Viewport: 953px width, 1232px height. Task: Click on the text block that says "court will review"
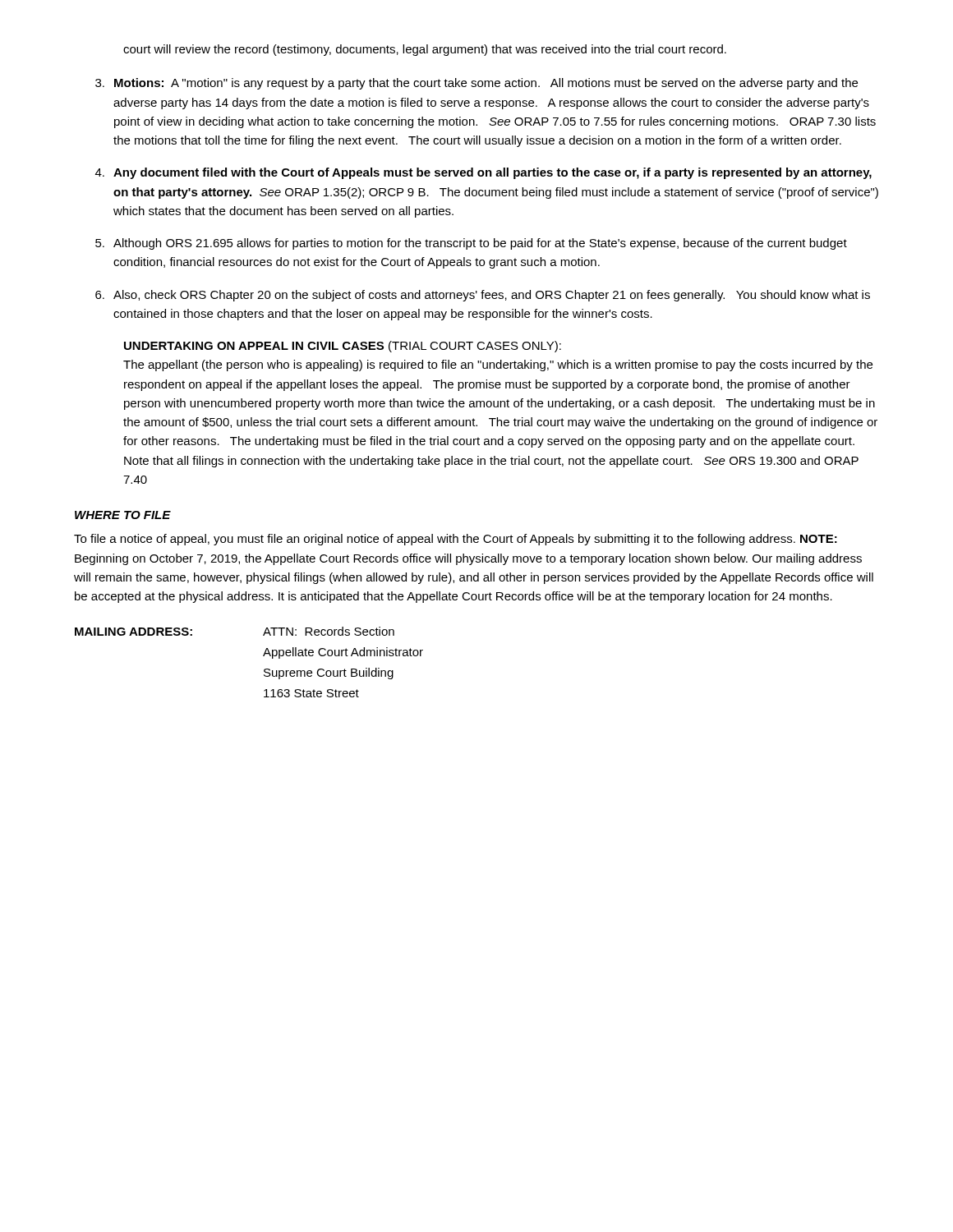point(425,49)
